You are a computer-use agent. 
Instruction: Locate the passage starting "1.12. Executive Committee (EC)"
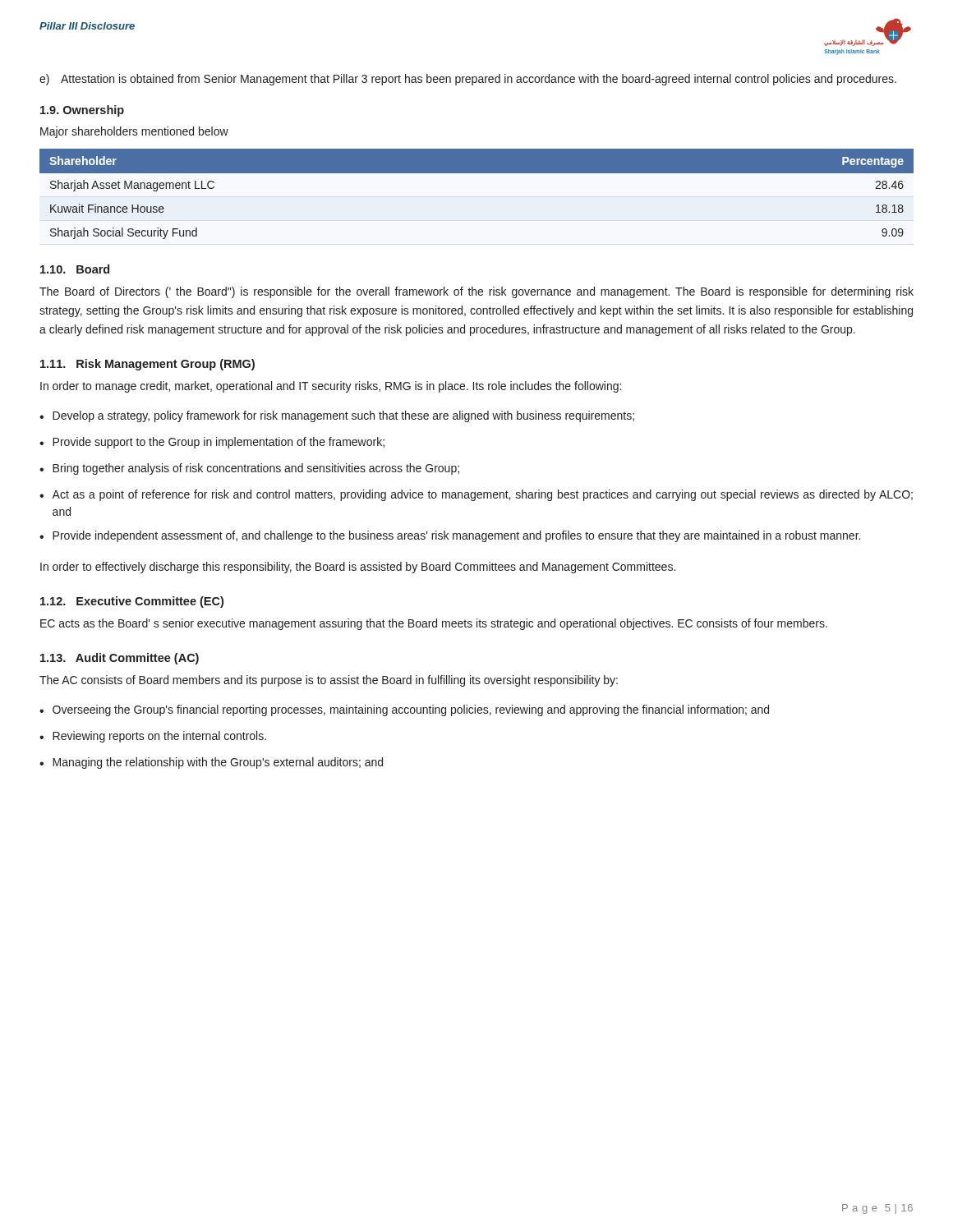pyautogui.click(x=132, y=601)
